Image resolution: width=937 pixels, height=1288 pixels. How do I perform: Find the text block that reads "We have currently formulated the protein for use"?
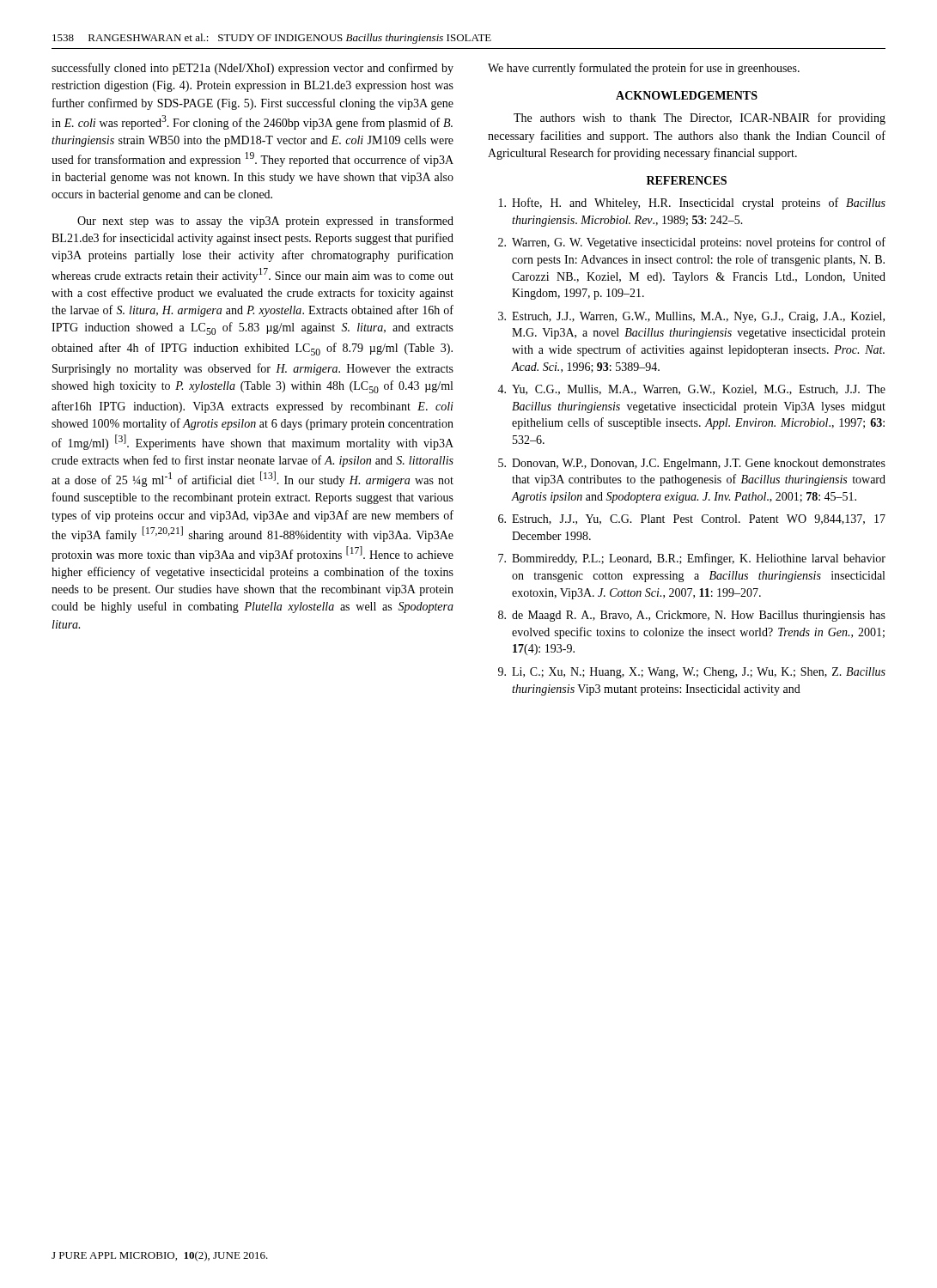687,69
